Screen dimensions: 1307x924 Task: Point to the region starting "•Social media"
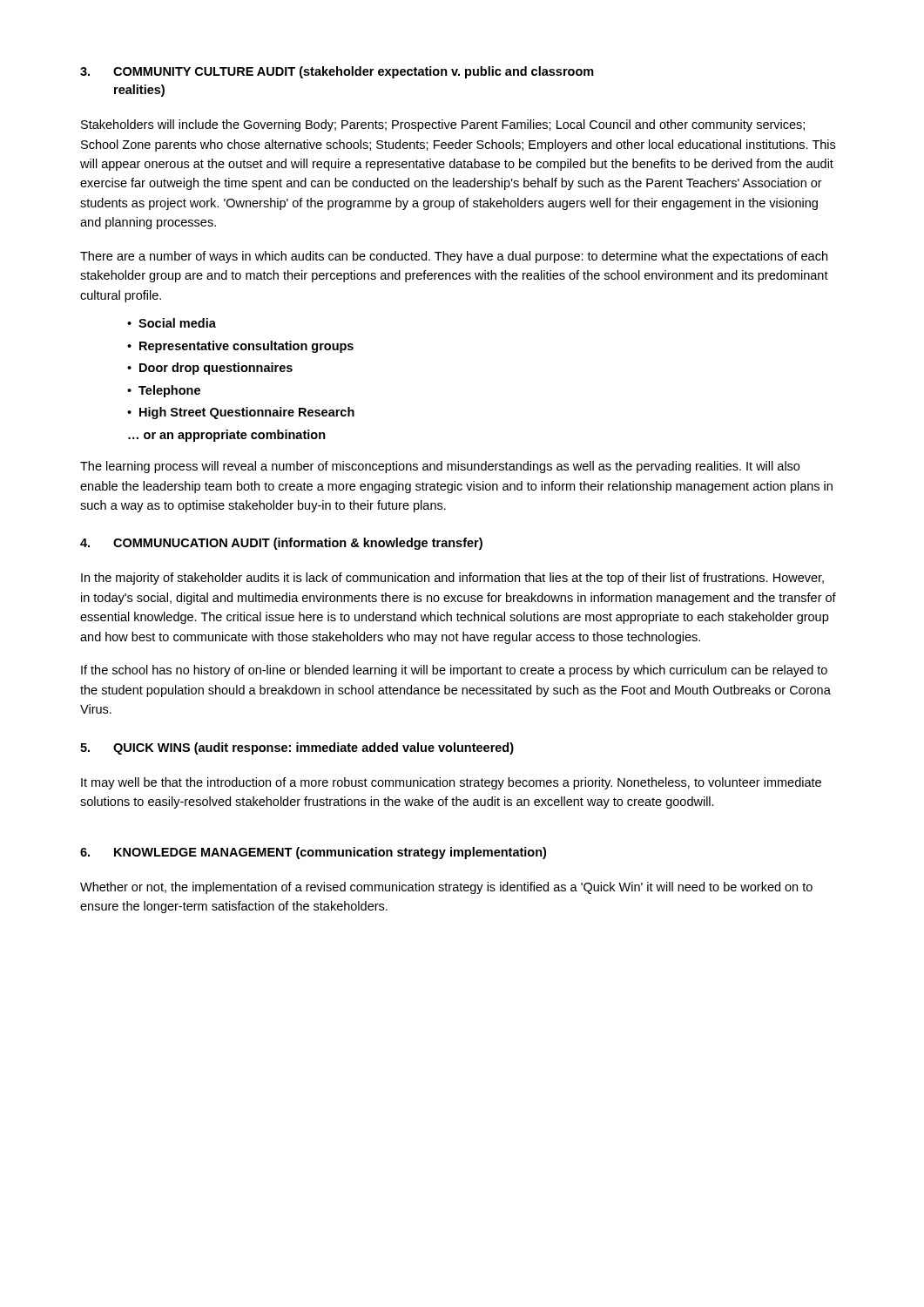tap(171, 324)
